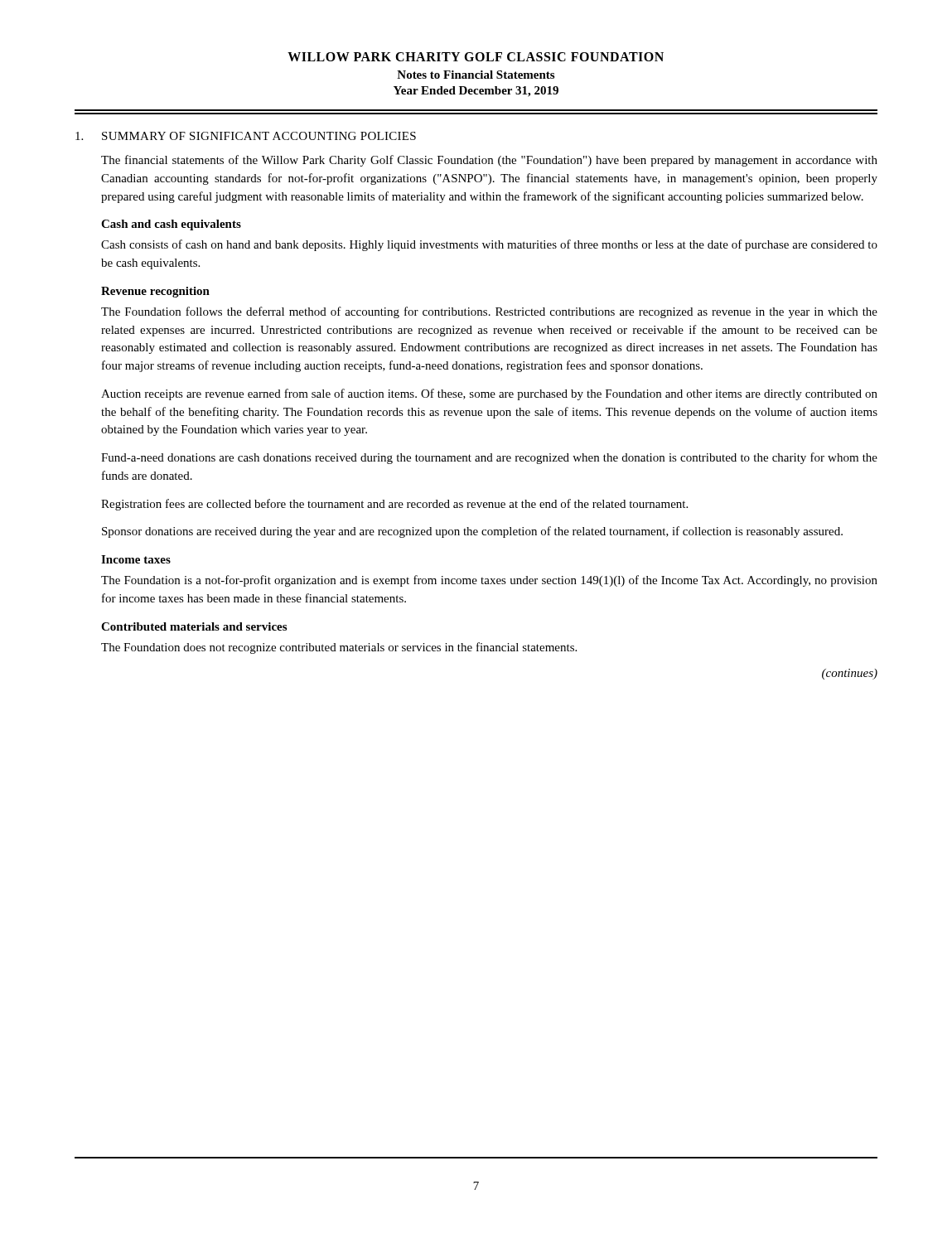The height and width of the screenshot is (1243, 952).
Task: Where is the passage that starts "Cash consists of cash on"?
Action: pos(489,254)
